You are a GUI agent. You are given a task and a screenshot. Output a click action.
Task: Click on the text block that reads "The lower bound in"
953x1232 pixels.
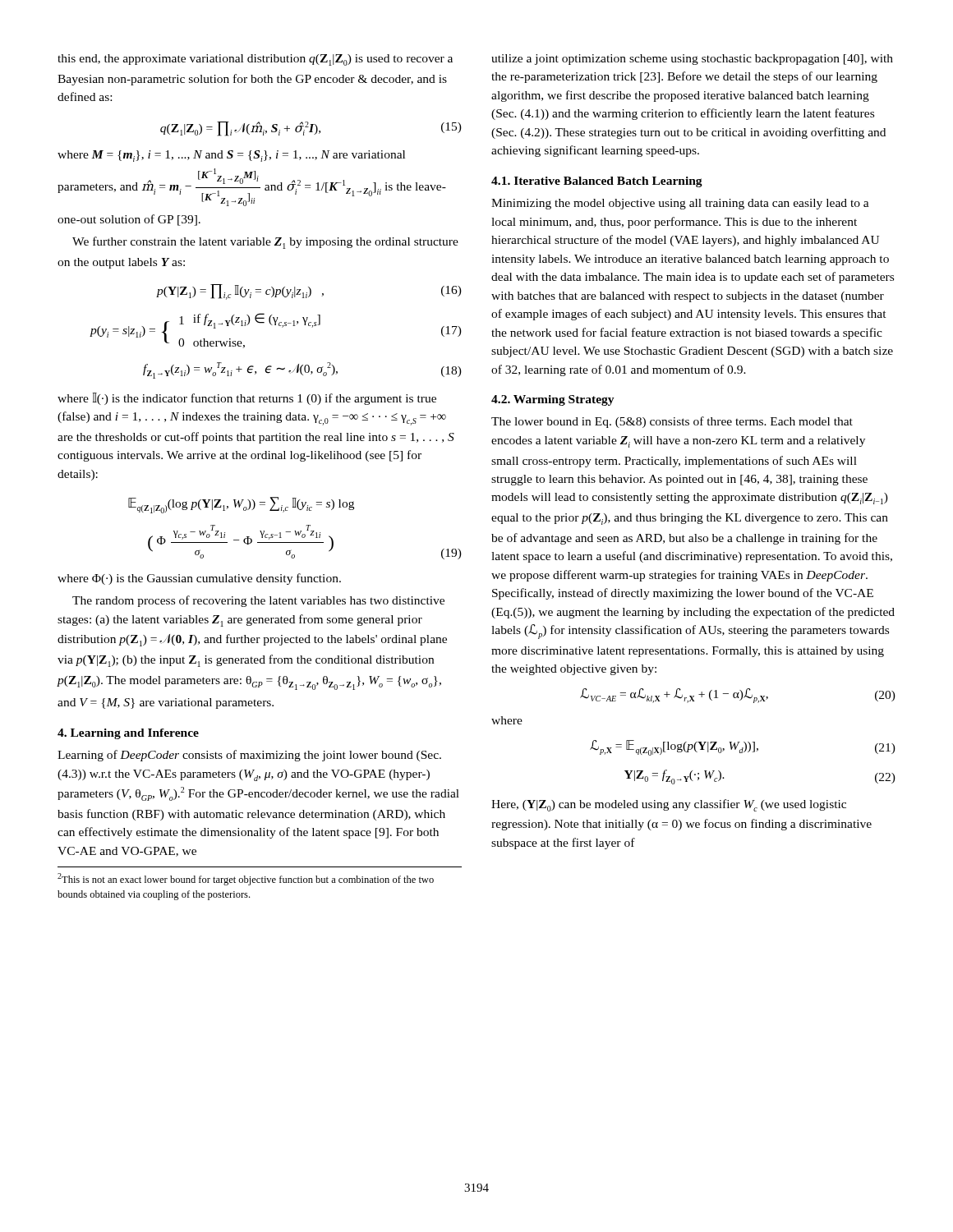(x=693, y=545)
